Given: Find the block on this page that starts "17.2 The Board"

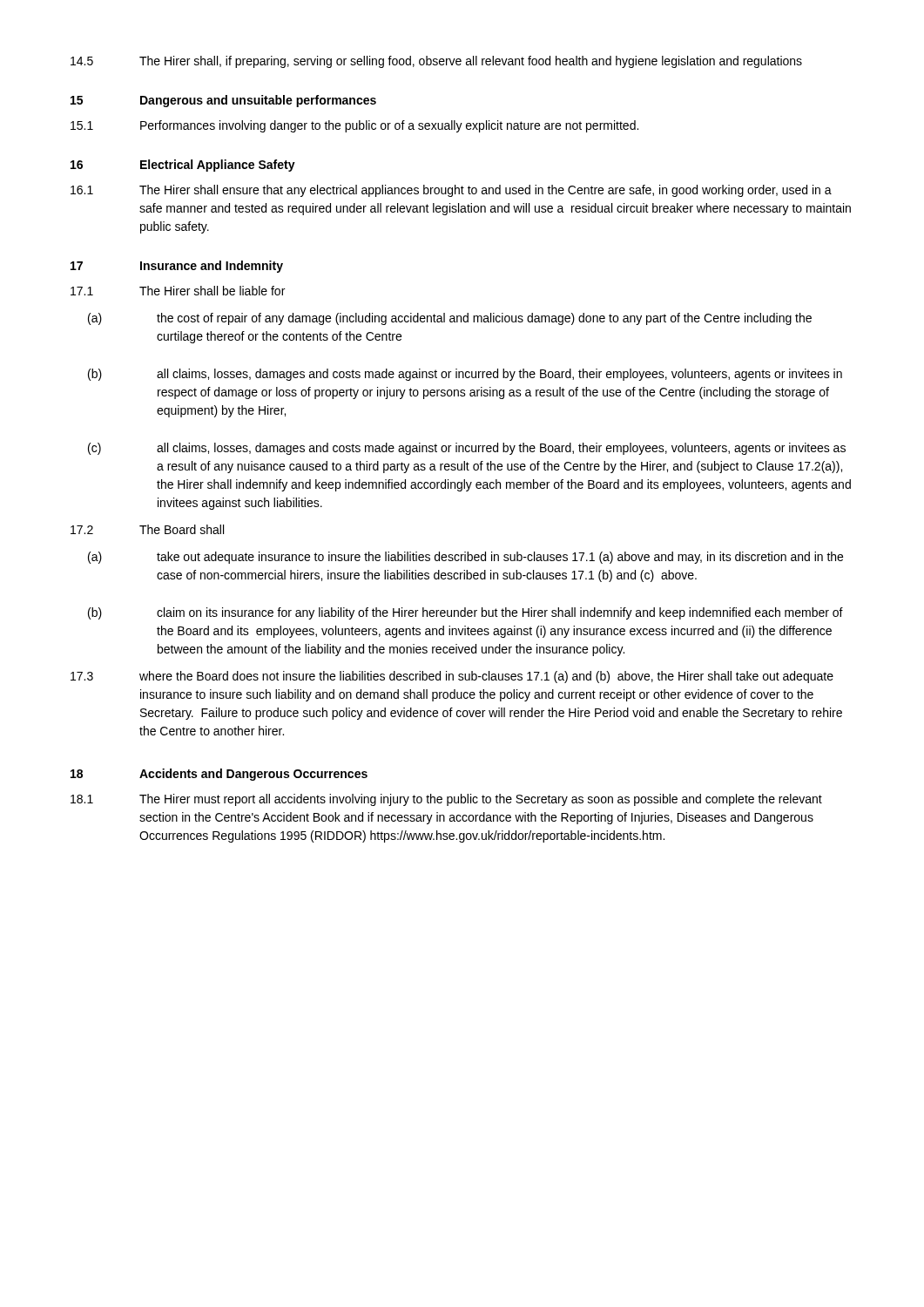Looking at the screenshot, I should [x=147, y=529].
